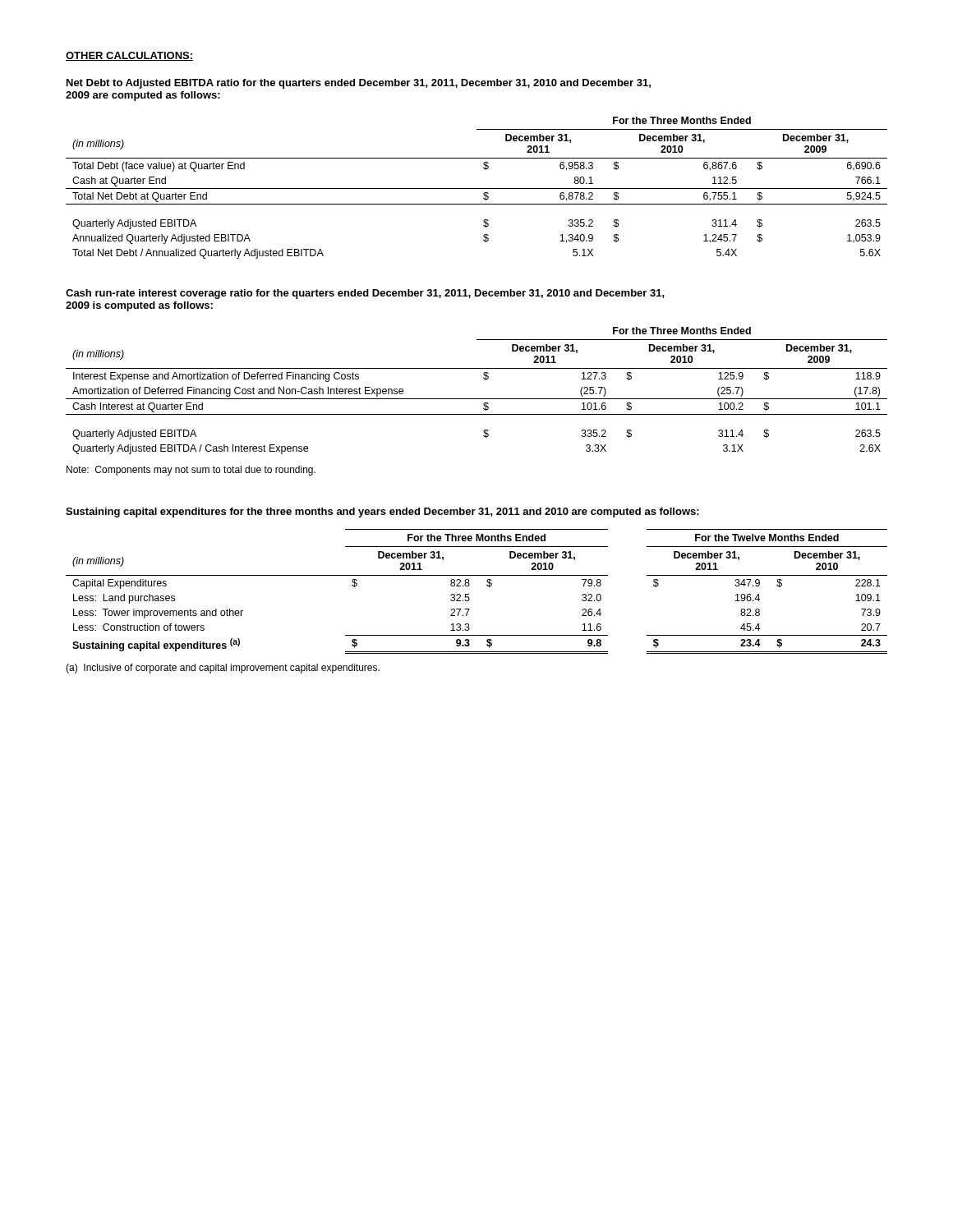Point to the element starting "Net Debt to Adjusted EBITDA ratio for the"
Viewport: 953px width, 1232px height.
point(359,89)
